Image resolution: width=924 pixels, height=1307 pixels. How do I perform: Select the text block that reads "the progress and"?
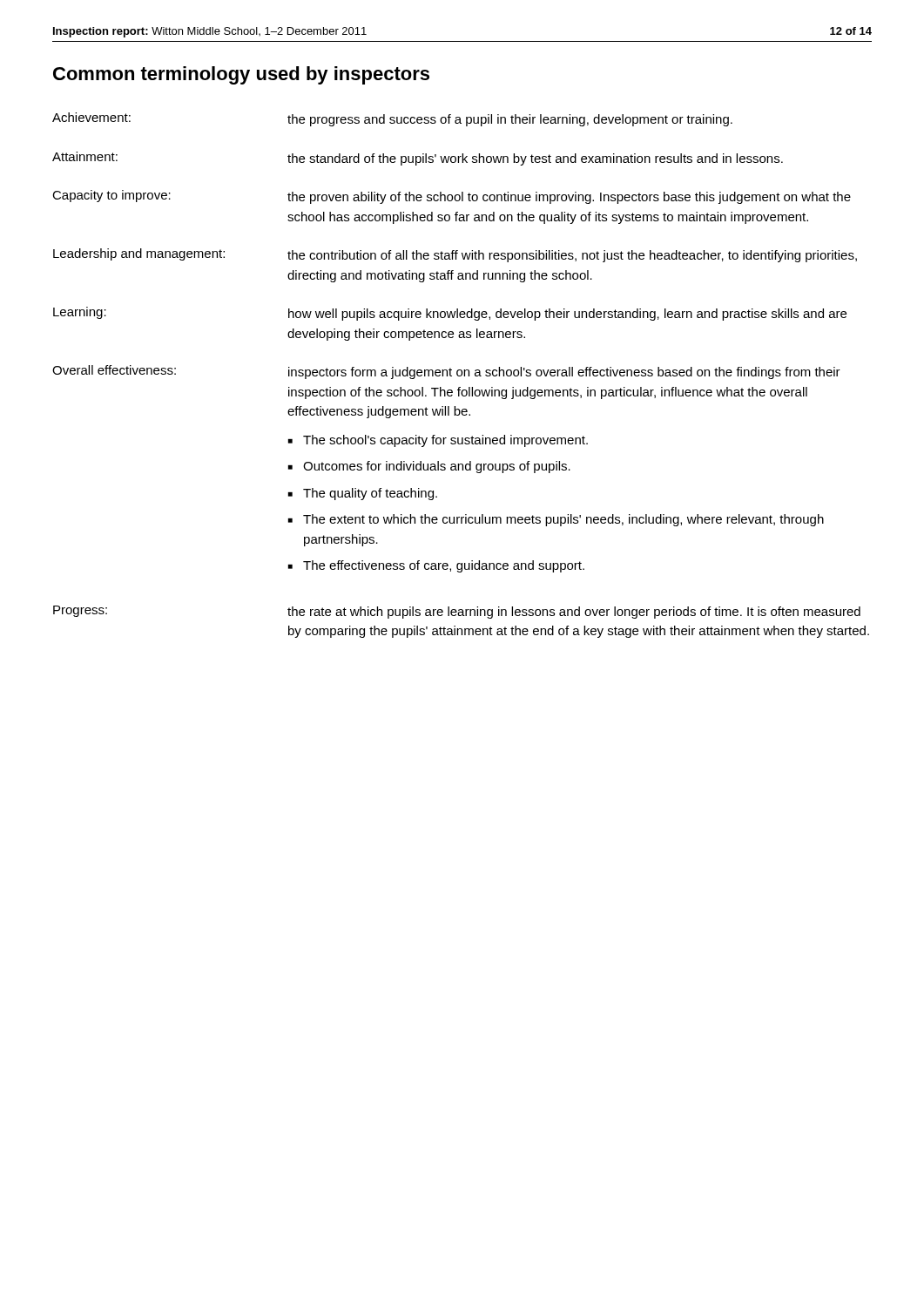(x=510, y=119)
